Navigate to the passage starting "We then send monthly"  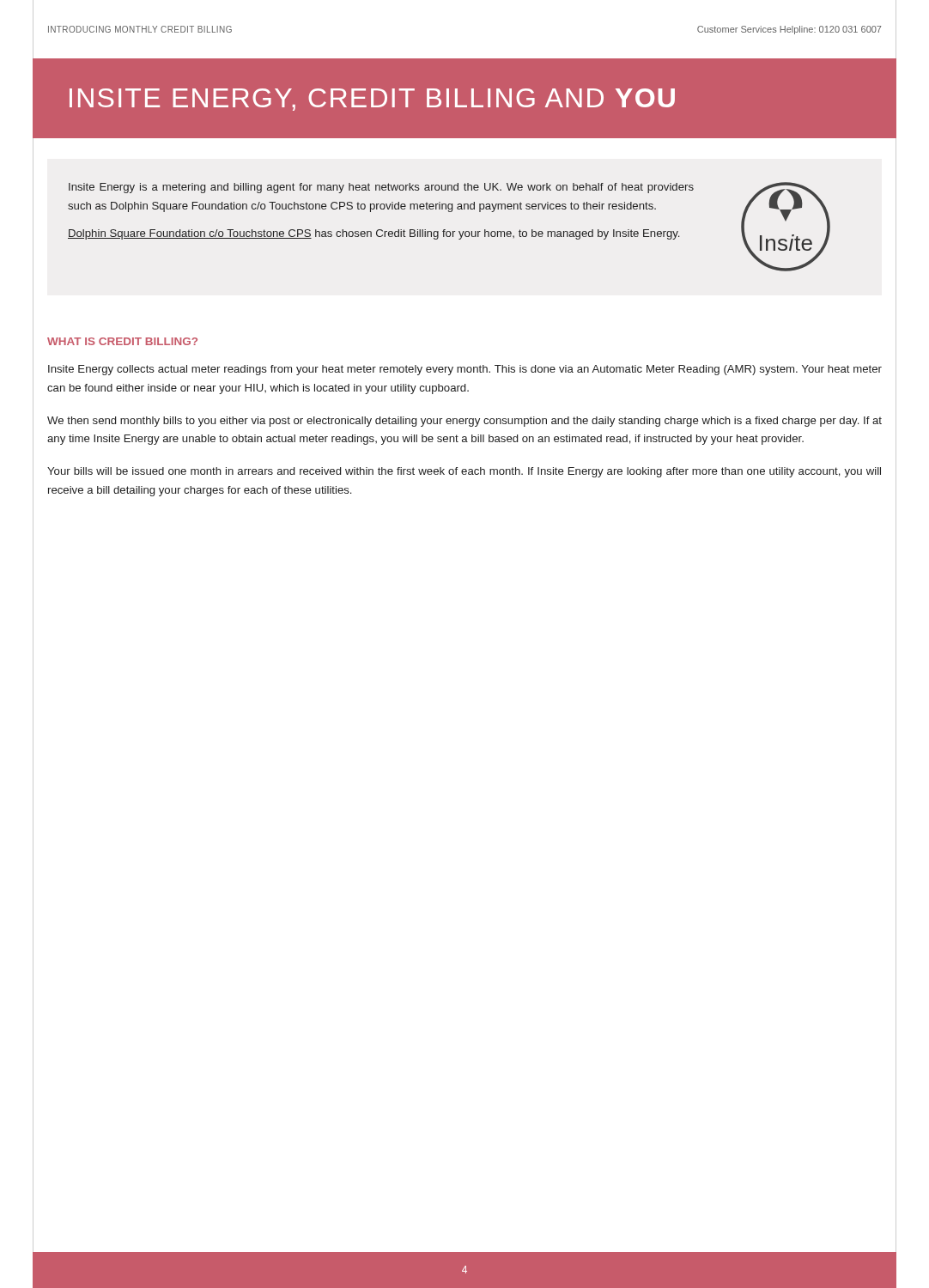click(464, 429)
